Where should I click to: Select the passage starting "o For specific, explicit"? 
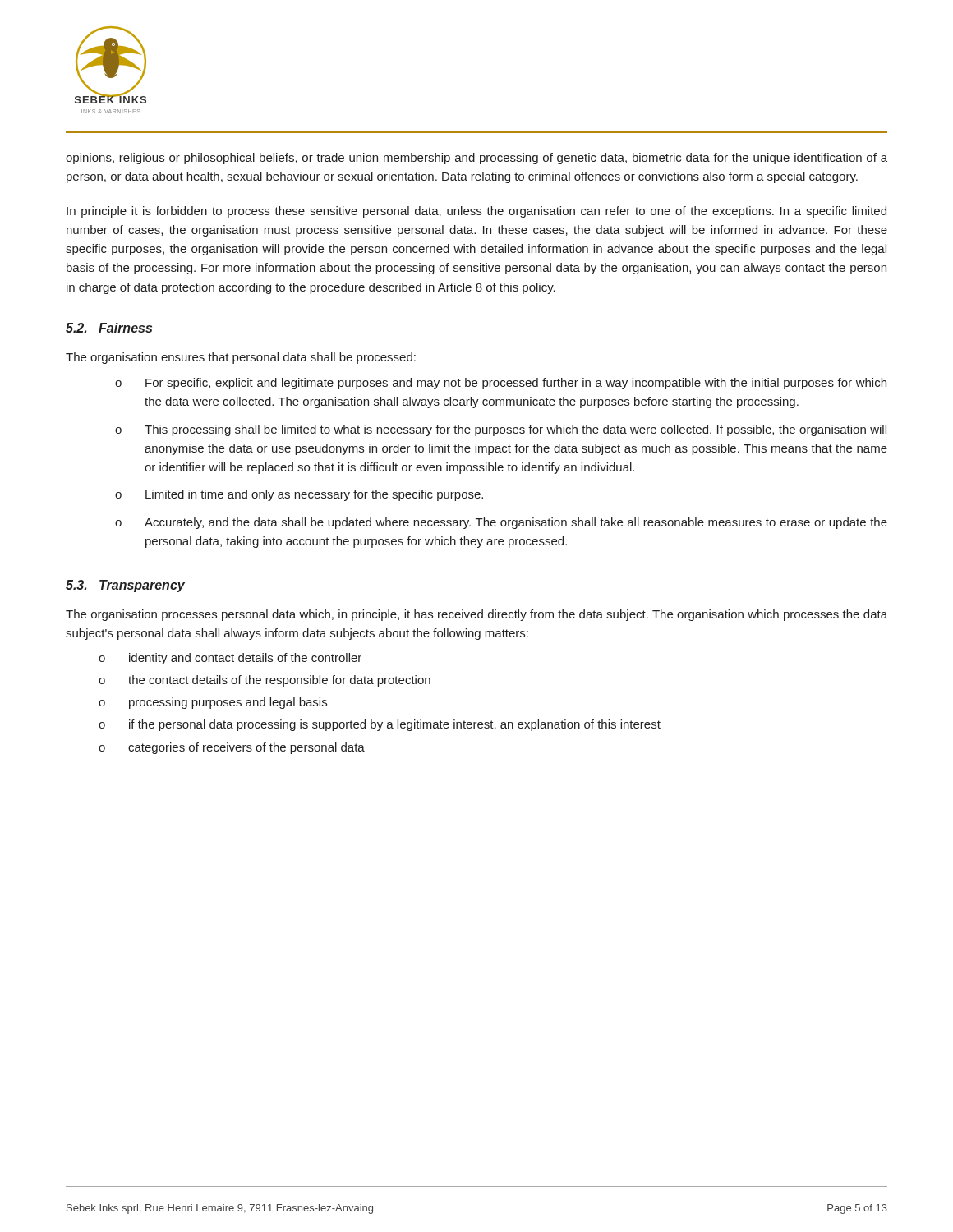(501, 392)
